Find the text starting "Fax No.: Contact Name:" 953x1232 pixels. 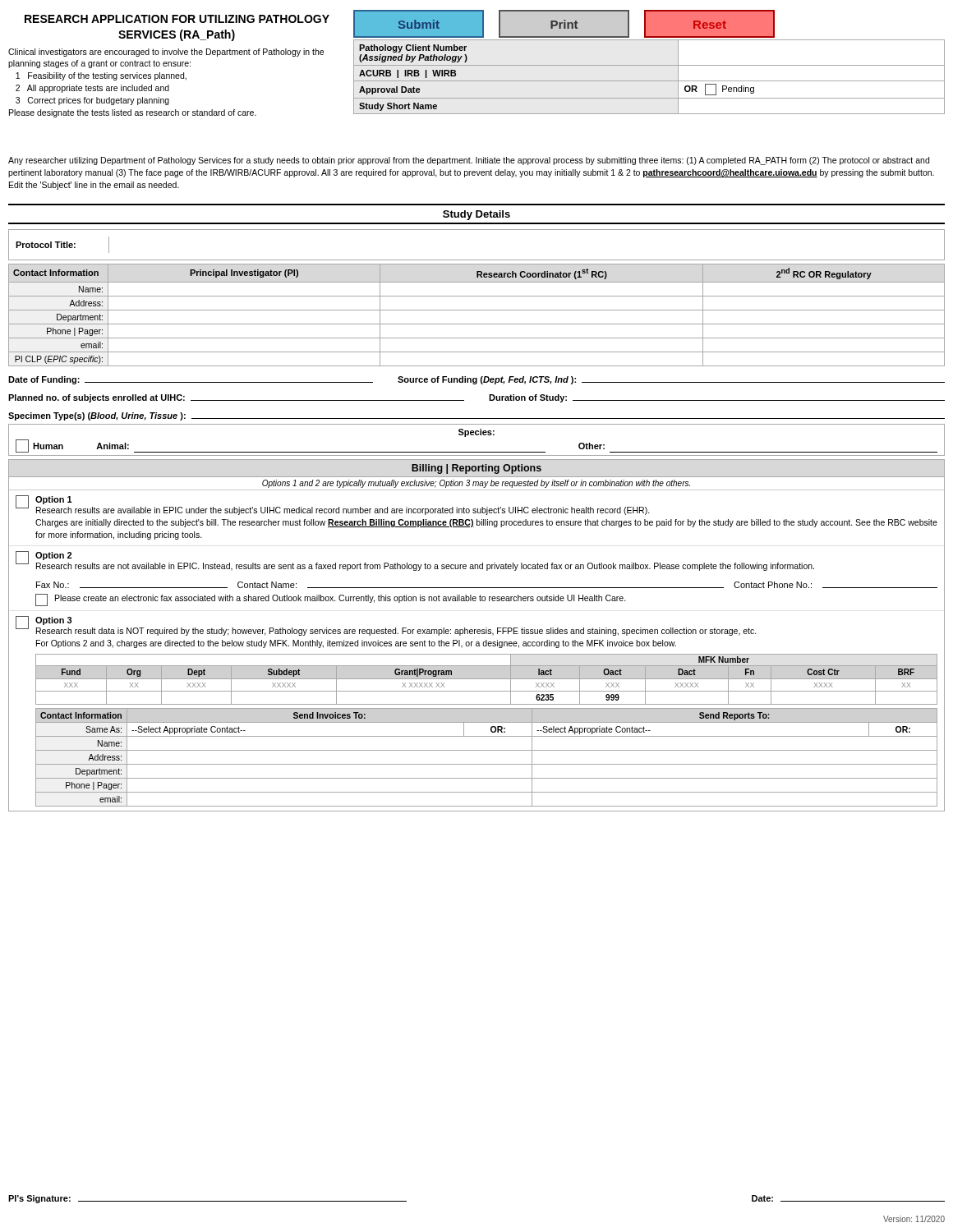click(x=486, y=582)
